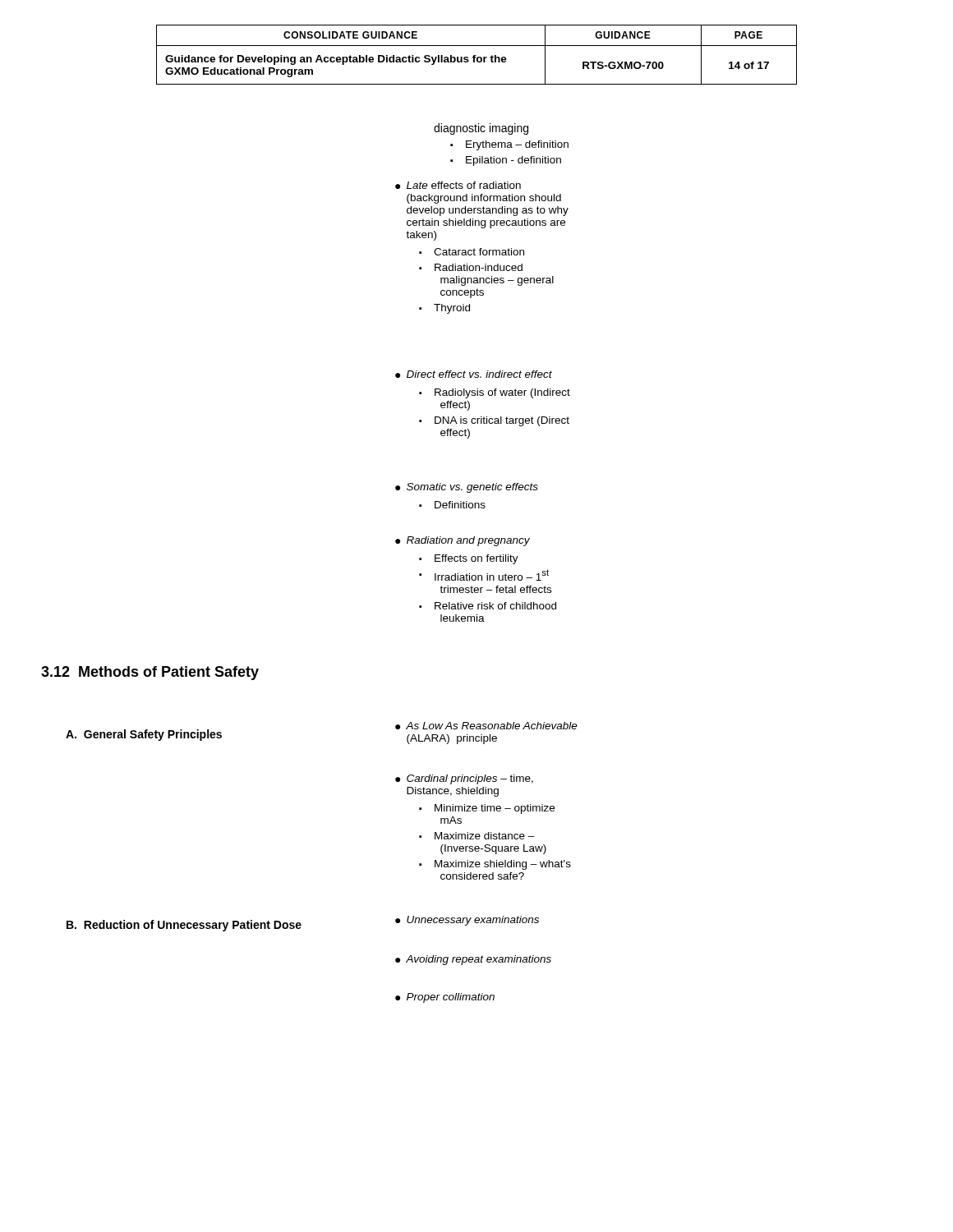Find the block on this page that starts "● Late effects of"

click(458, 185)
